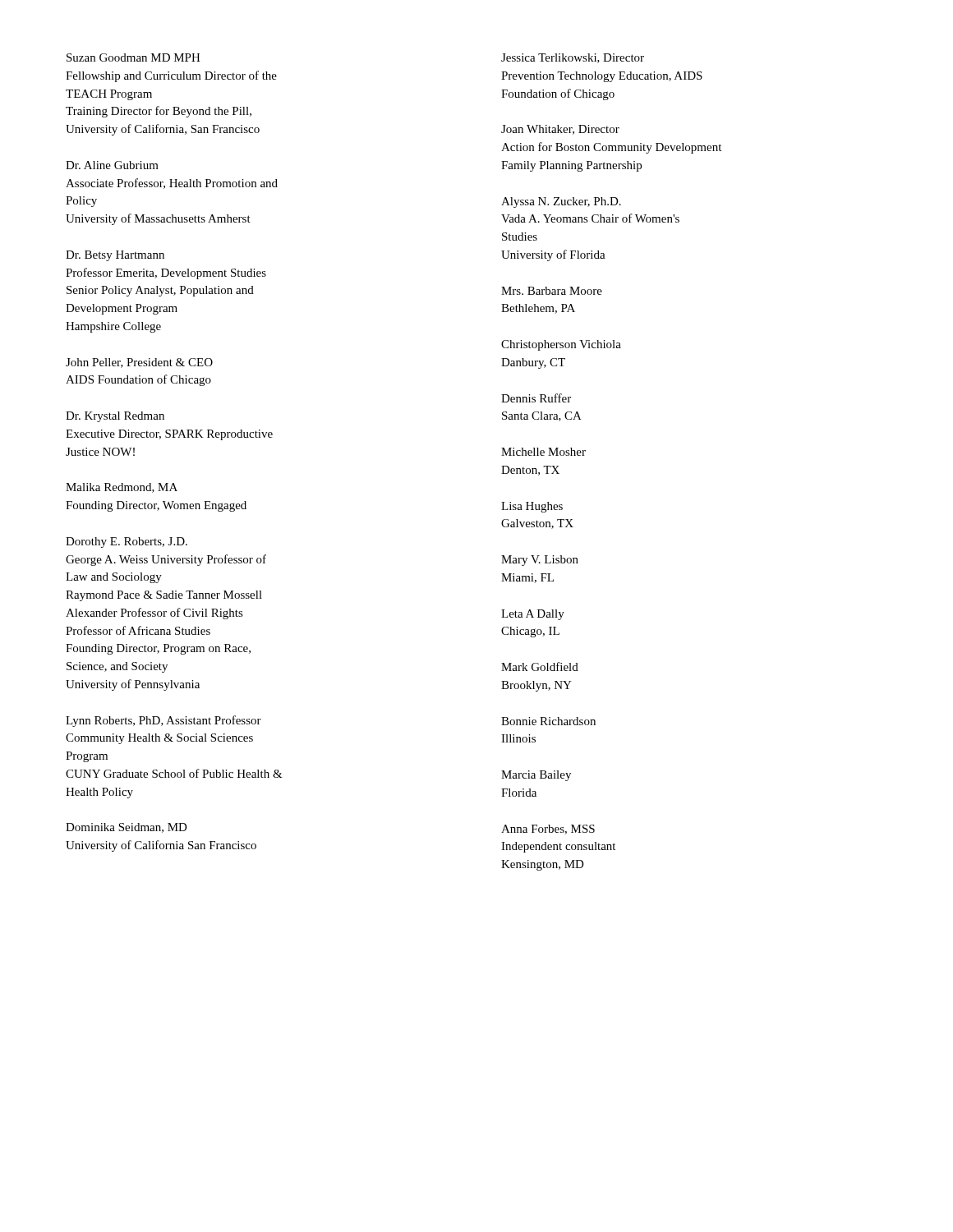Point to the text block starting "Bonnie Richardson Illinois"
Image resolution: width=953 pixels, height=1232 pixels.
click(549, 730)
